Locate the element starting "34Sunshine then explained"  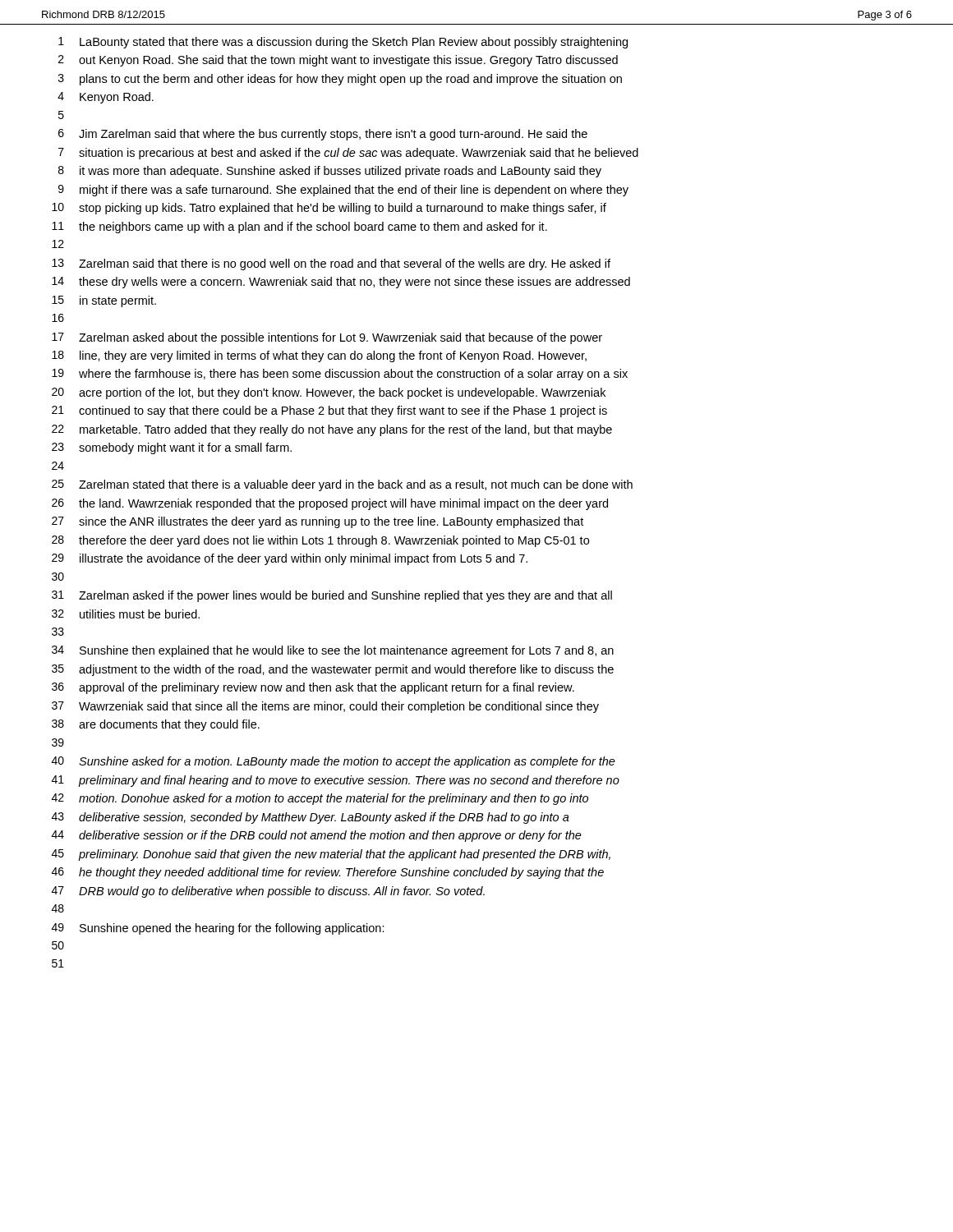tap(476, 688)
